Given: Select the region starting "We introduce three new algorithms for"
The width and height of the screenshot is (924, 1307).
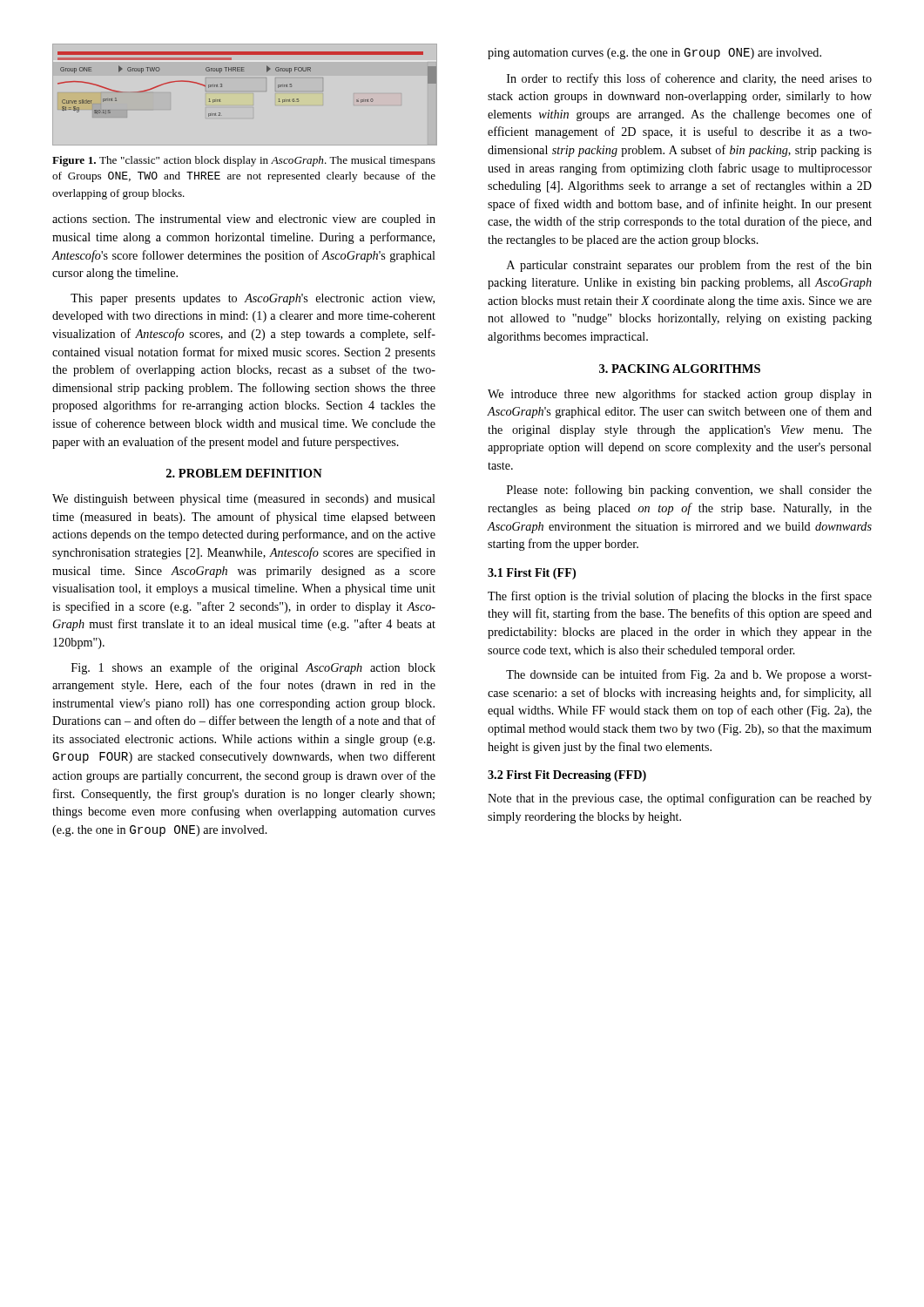Looking at the screenshot, I should click(680, 430).
